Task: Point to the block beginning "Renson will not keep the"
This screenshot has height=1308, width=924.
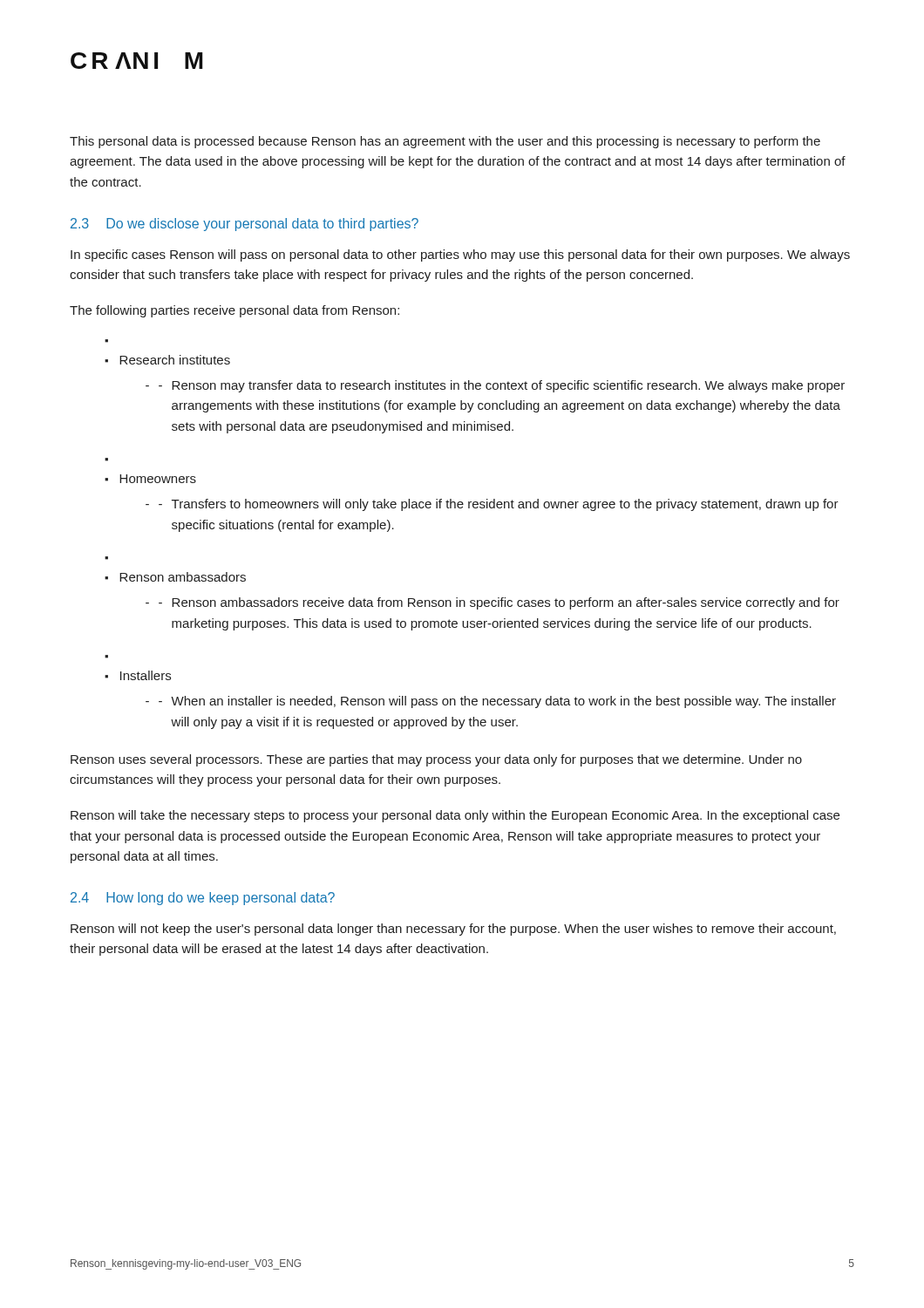Action: coord(453,938)
